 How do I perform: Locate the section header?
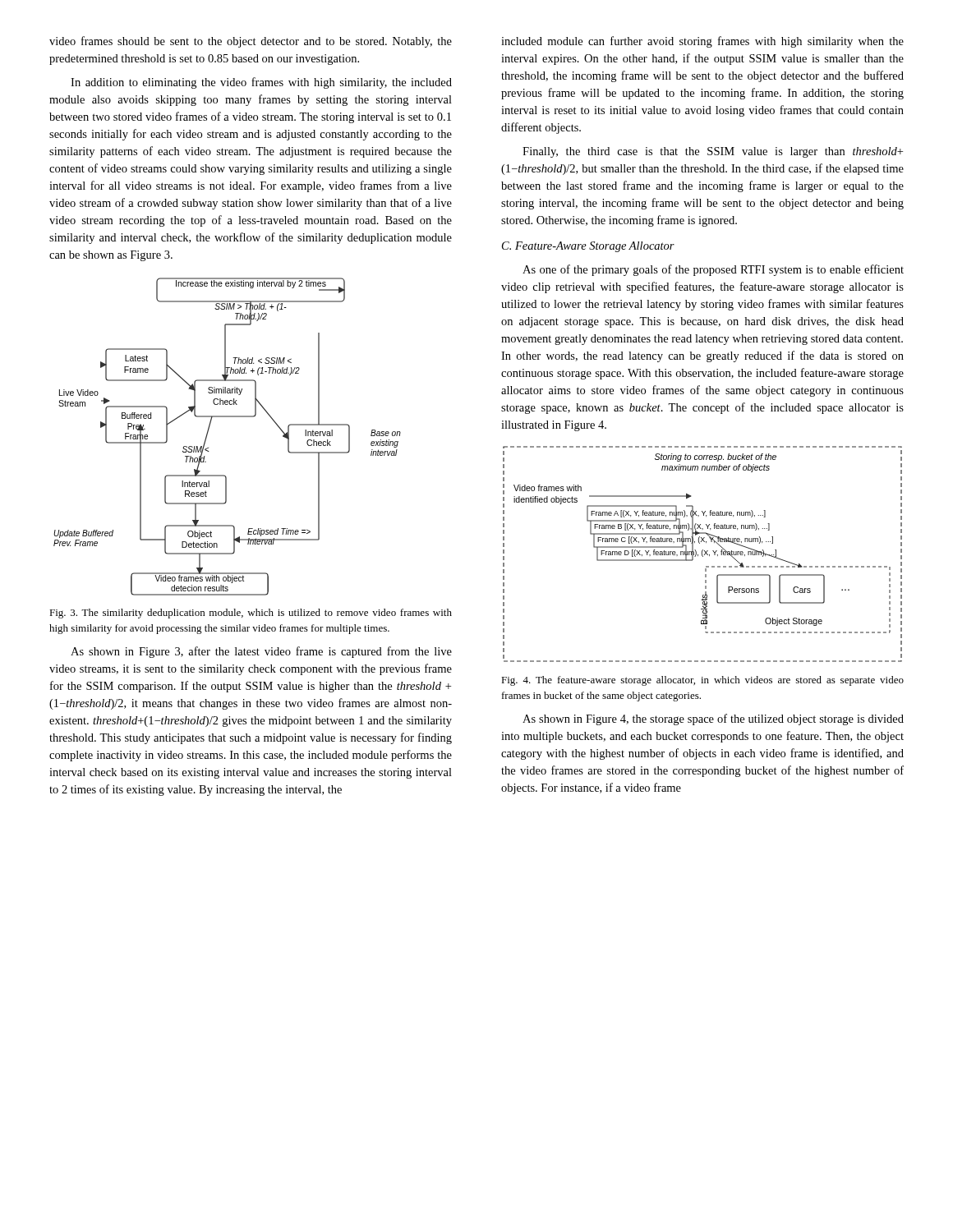click(702, 246)
